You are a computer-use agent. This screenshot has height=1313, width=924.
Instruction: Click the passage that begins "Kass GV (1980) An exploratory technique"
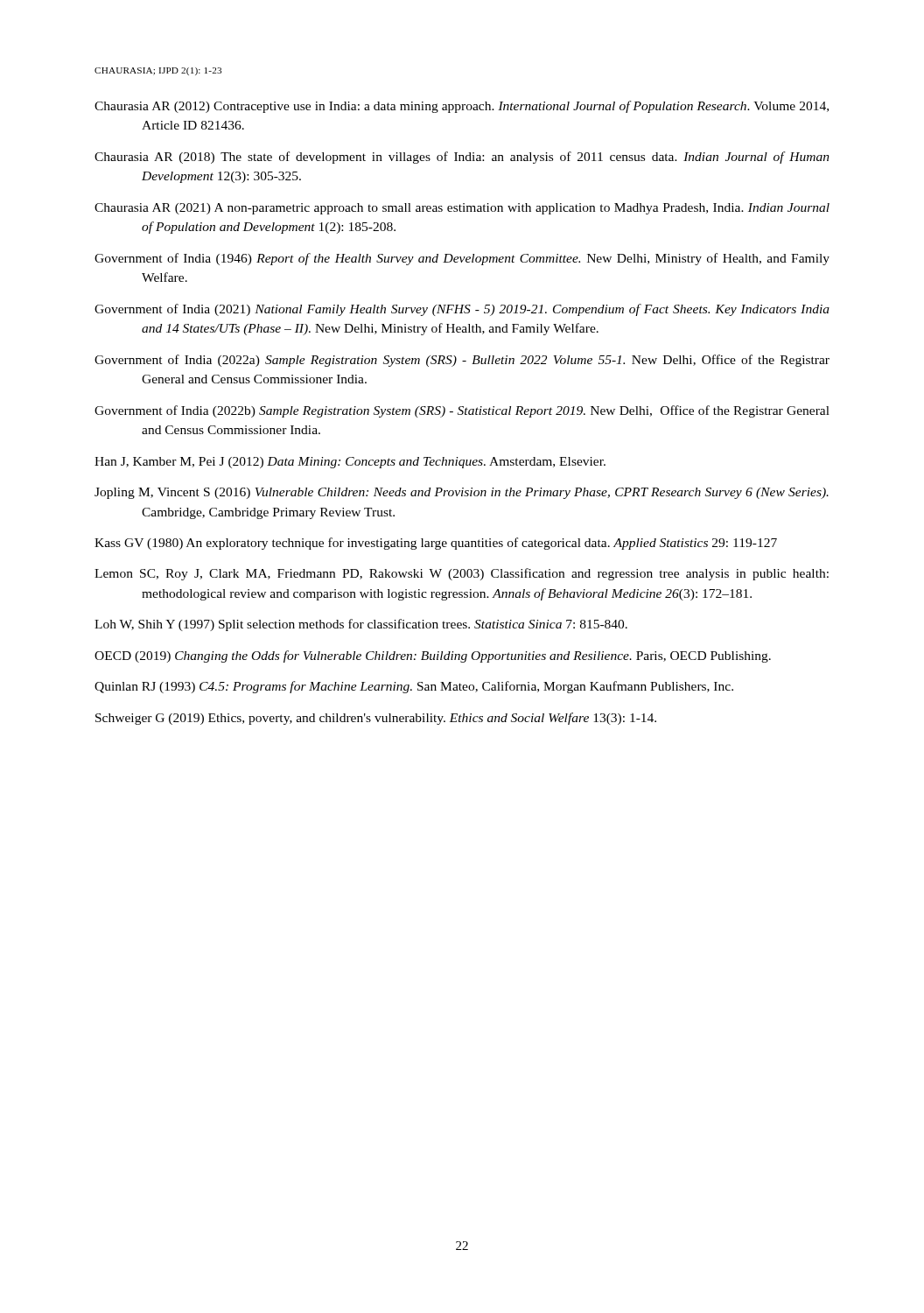436,542
